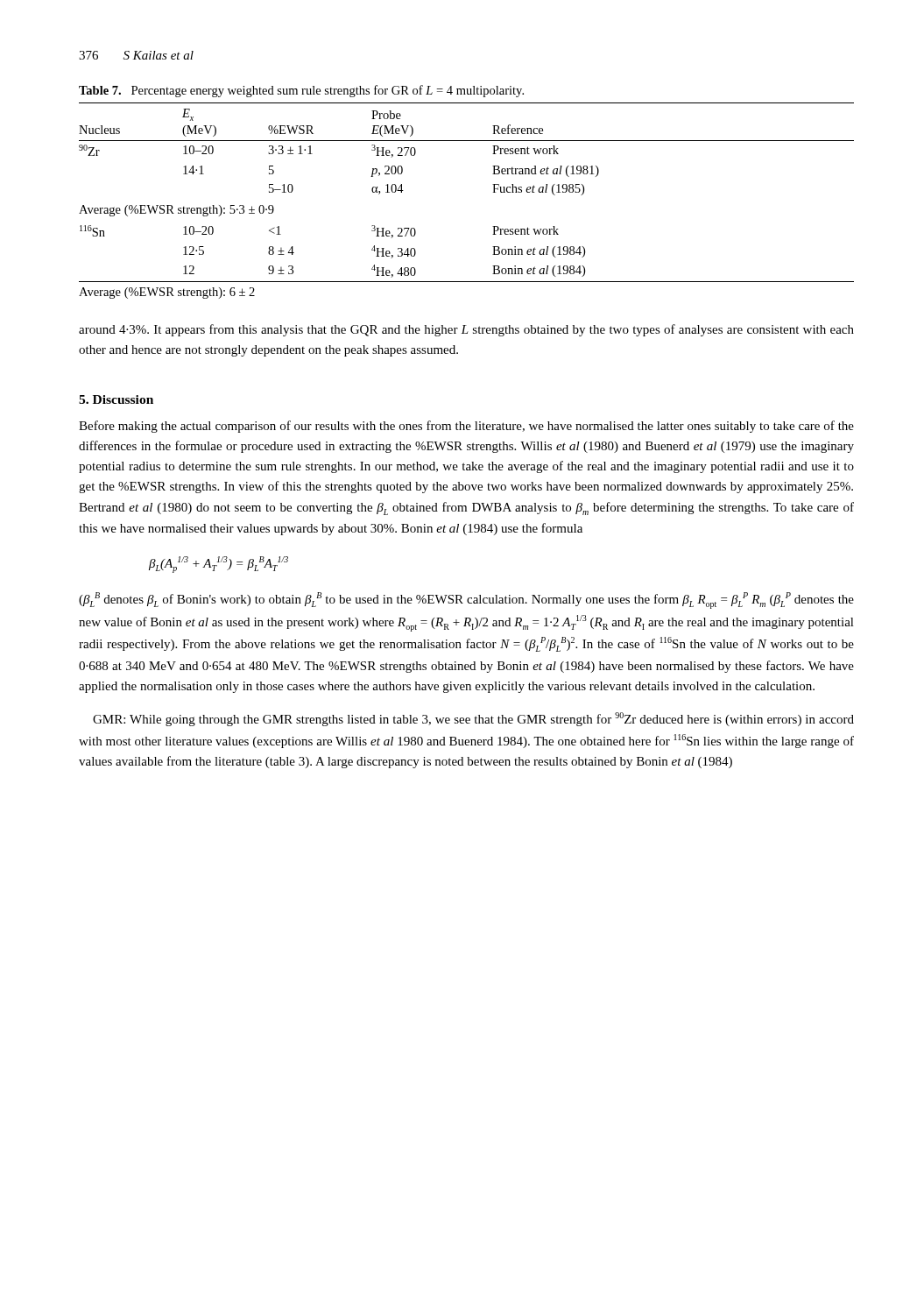Locate the passage starting "around 4·3%. It appears from this analysis"
Image resolution: width=924 pixels, height=1314 pixels.
tap(466, 340)
